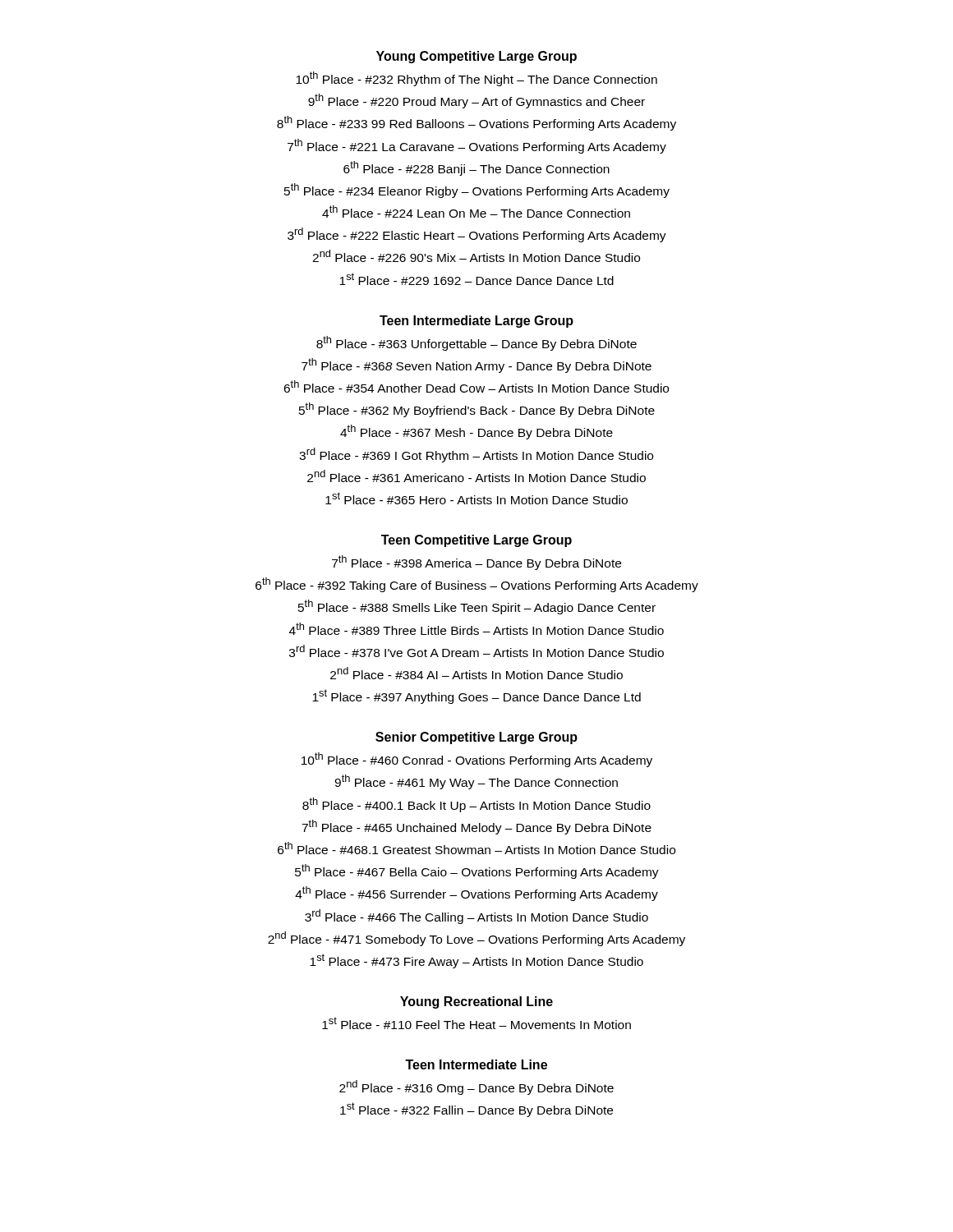The width and height of the screenshot is (953, 1232).
Task: Click on the list item that reads "8th Place - #363 Unforgettable – Dance"
Action: [476, 342]
